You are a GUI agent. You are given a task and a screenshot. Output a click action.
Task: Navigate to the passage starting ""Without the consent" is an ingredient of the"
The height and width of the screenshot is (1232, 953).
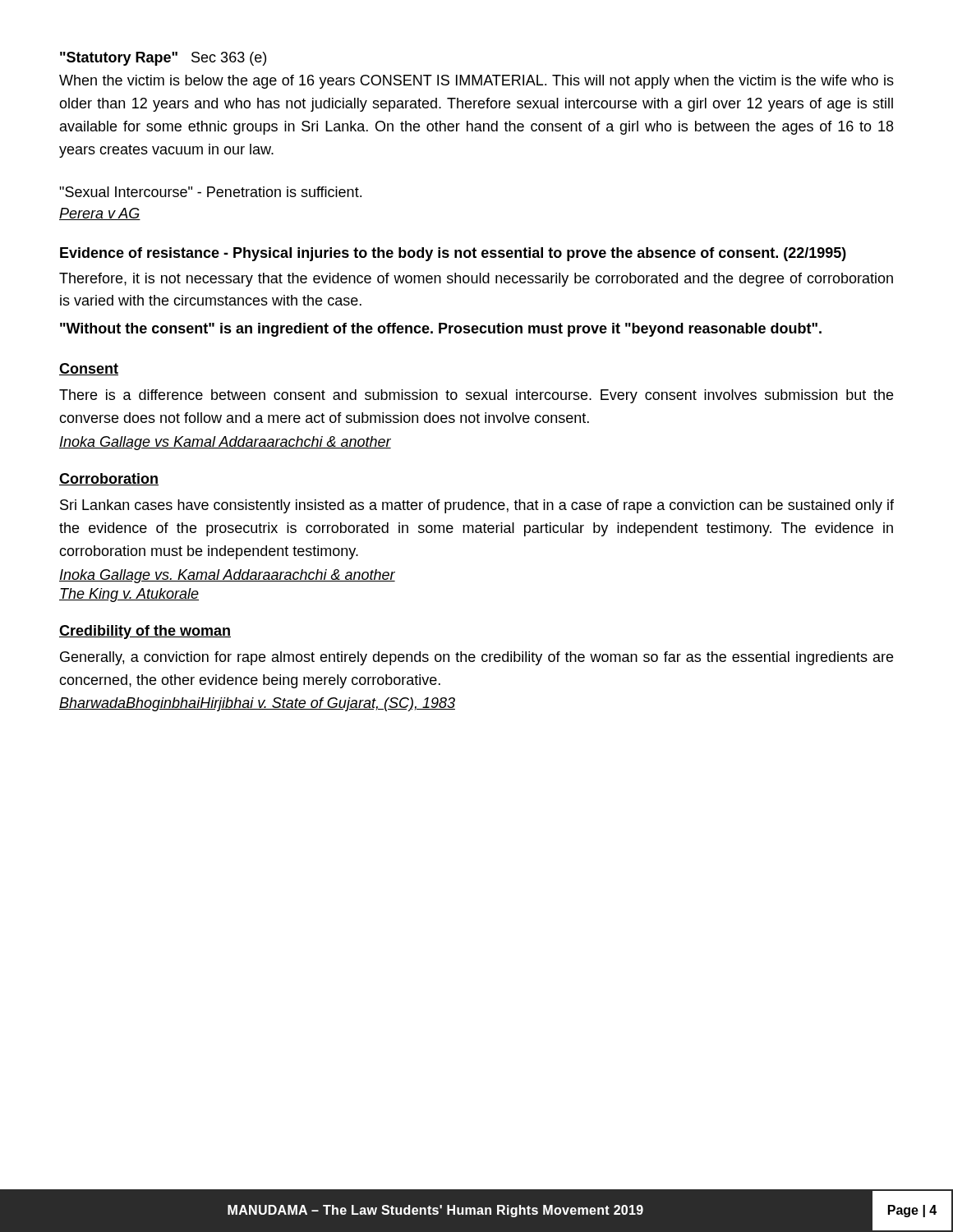pos(476,330)
